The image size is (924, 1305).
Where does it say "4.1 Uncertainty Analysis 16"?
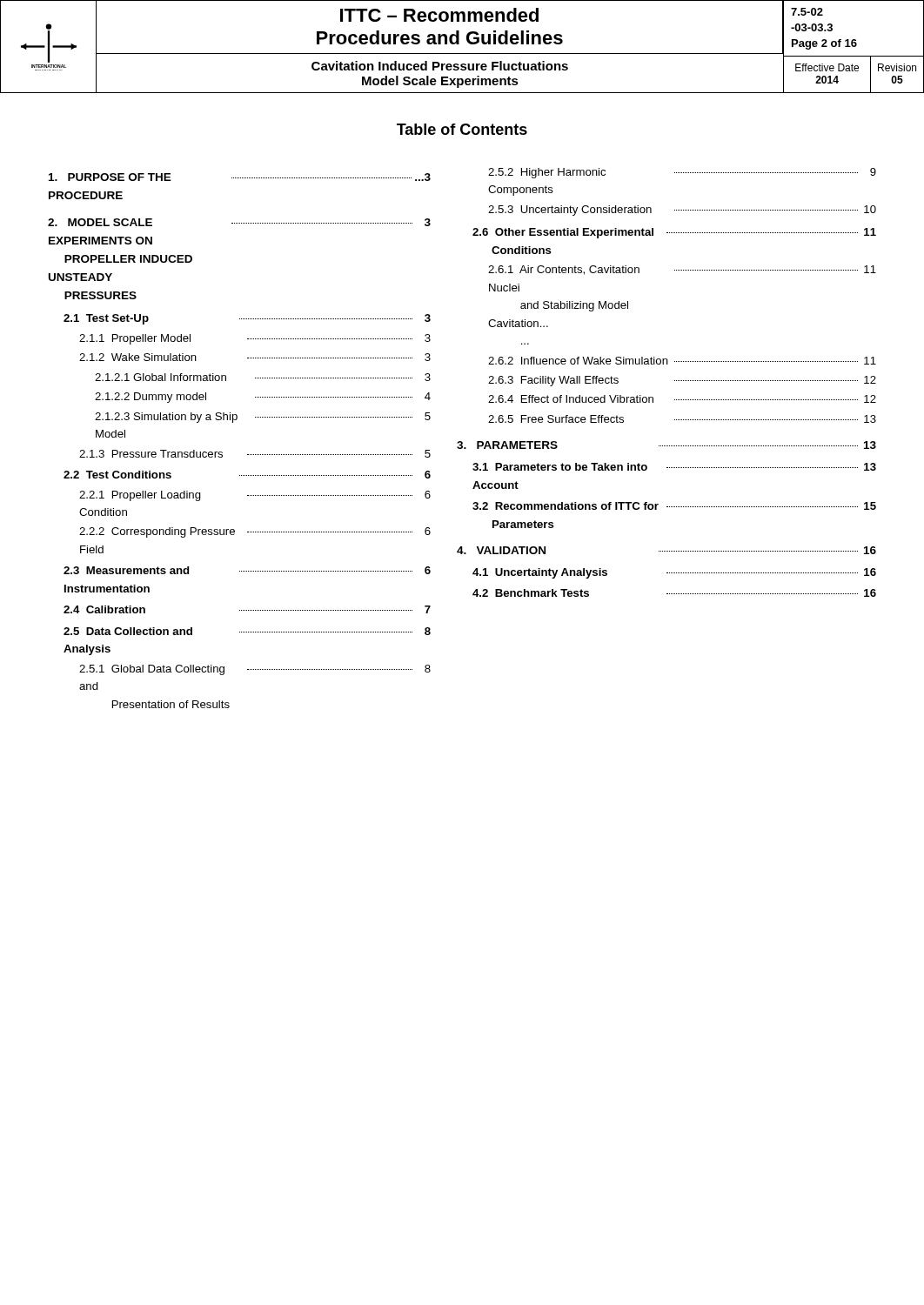coord(674,573)
